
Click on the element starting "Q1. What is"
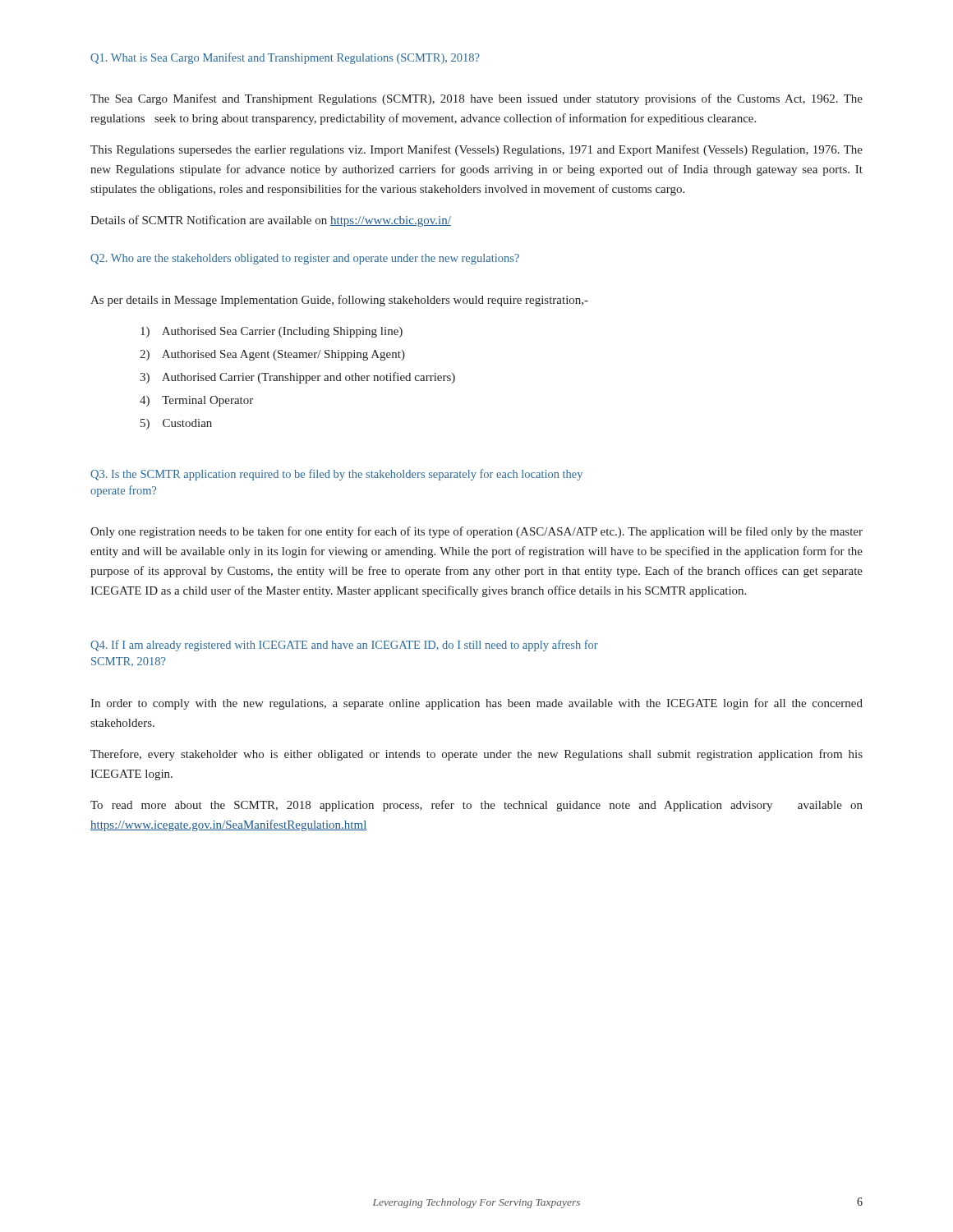476,58
